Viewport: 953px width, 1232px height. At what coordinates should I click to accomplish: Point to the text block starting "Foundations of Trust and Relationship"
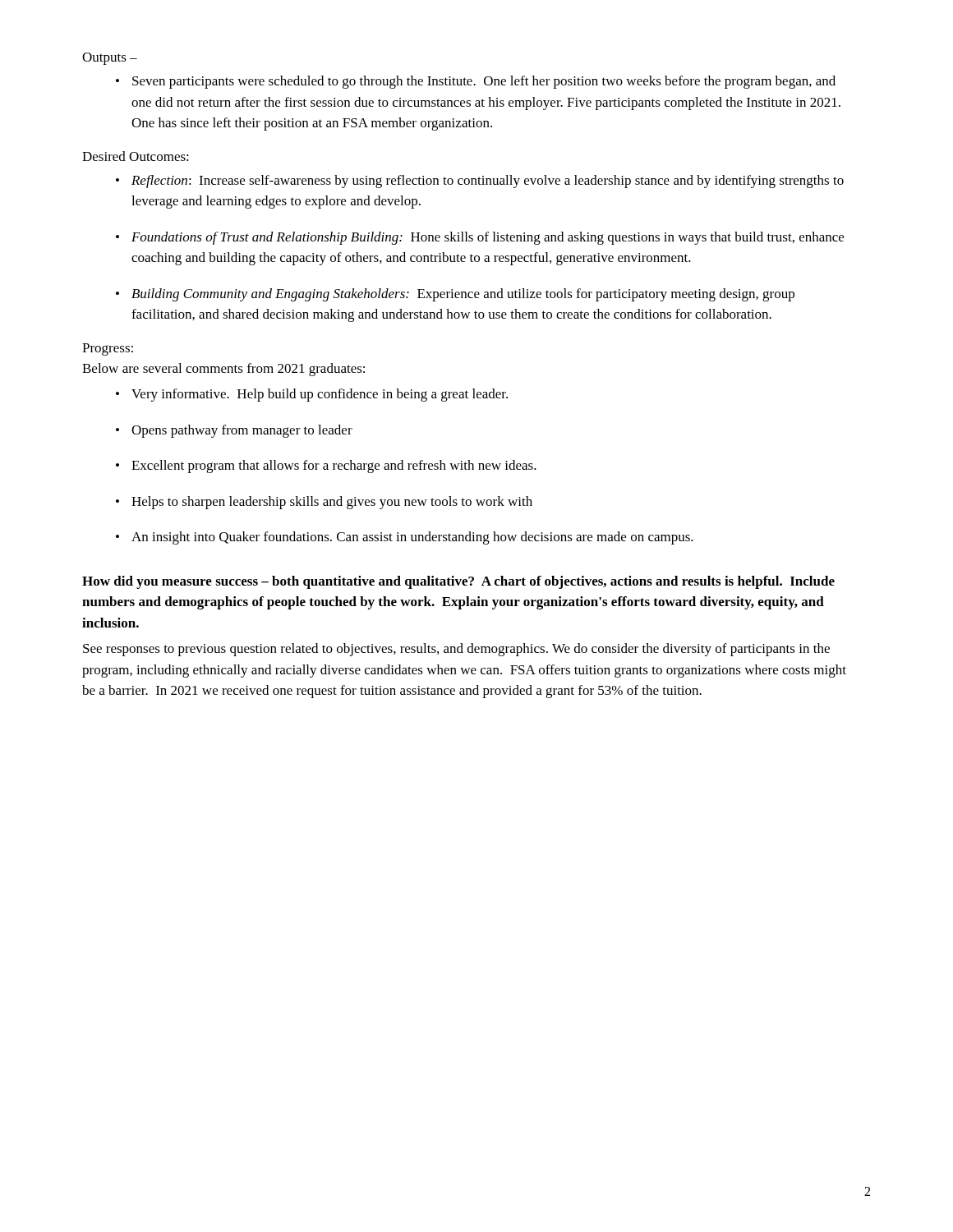pyautogui.click(x=493, y=247)
